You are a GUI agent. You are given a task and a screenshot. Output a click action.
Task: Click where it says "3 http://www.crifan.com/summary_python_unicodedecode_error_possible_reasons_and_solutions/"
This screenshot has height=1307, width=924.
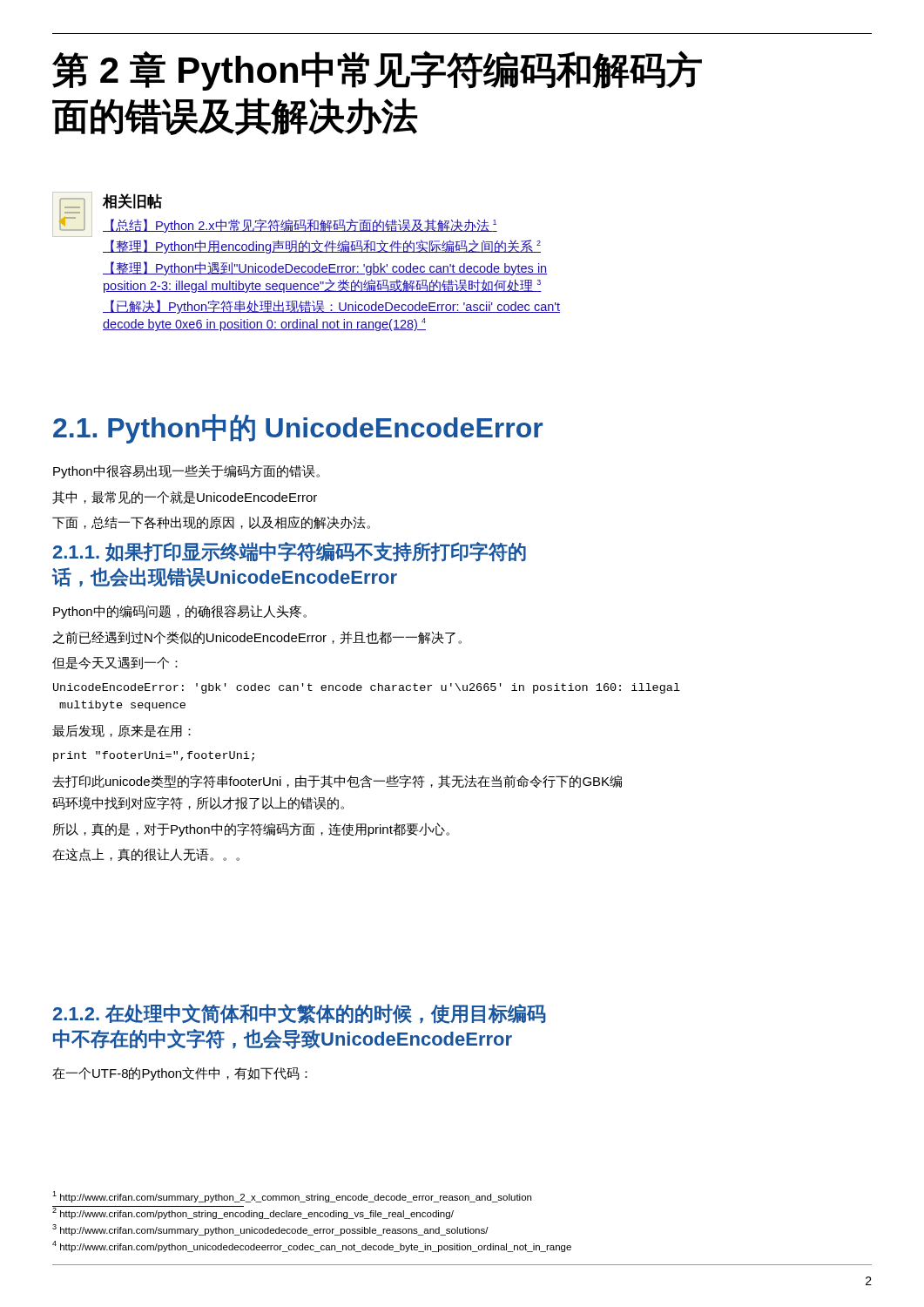[462, 1230]
